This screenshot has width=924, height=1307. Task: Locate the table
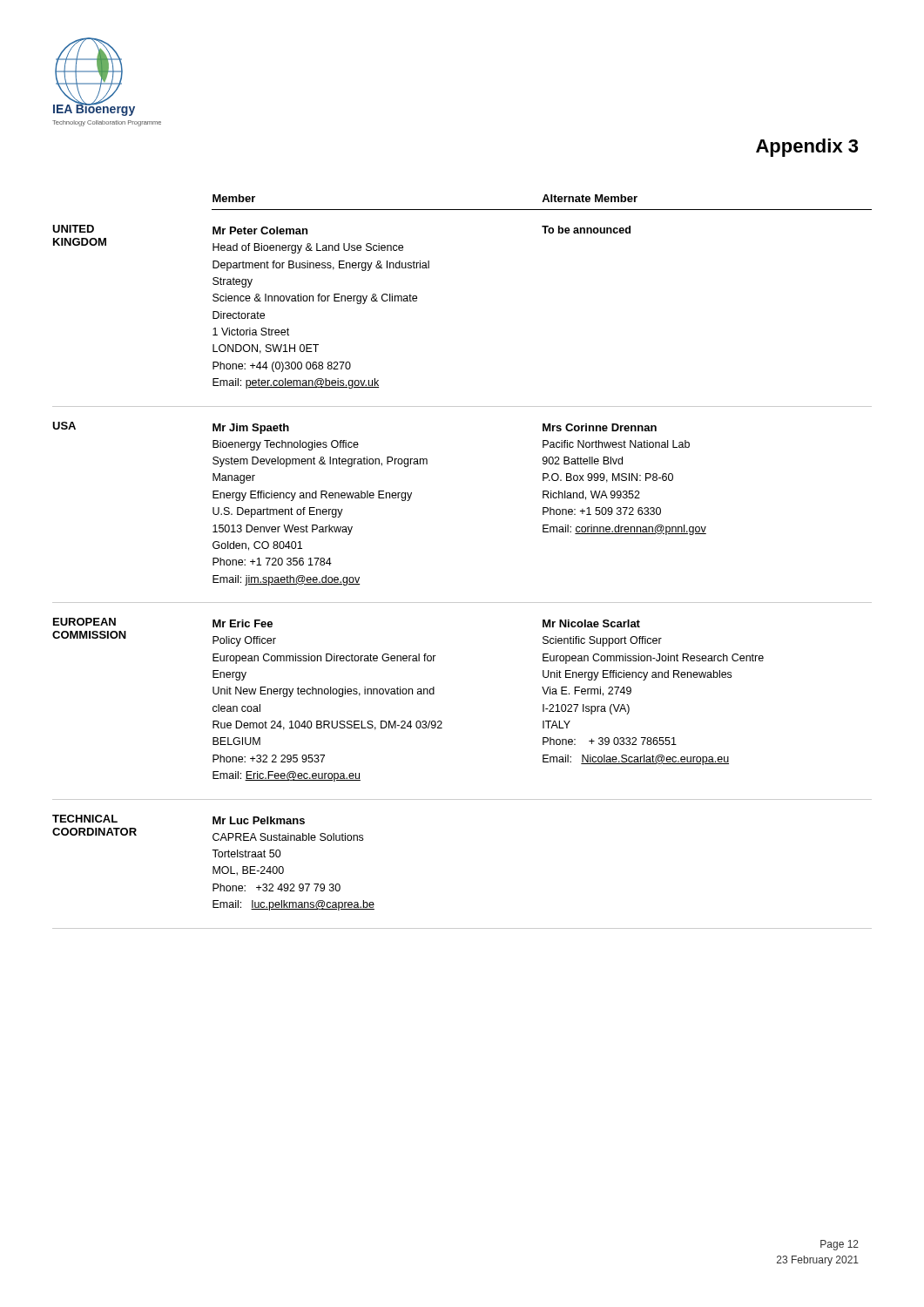tap(462, 560)
